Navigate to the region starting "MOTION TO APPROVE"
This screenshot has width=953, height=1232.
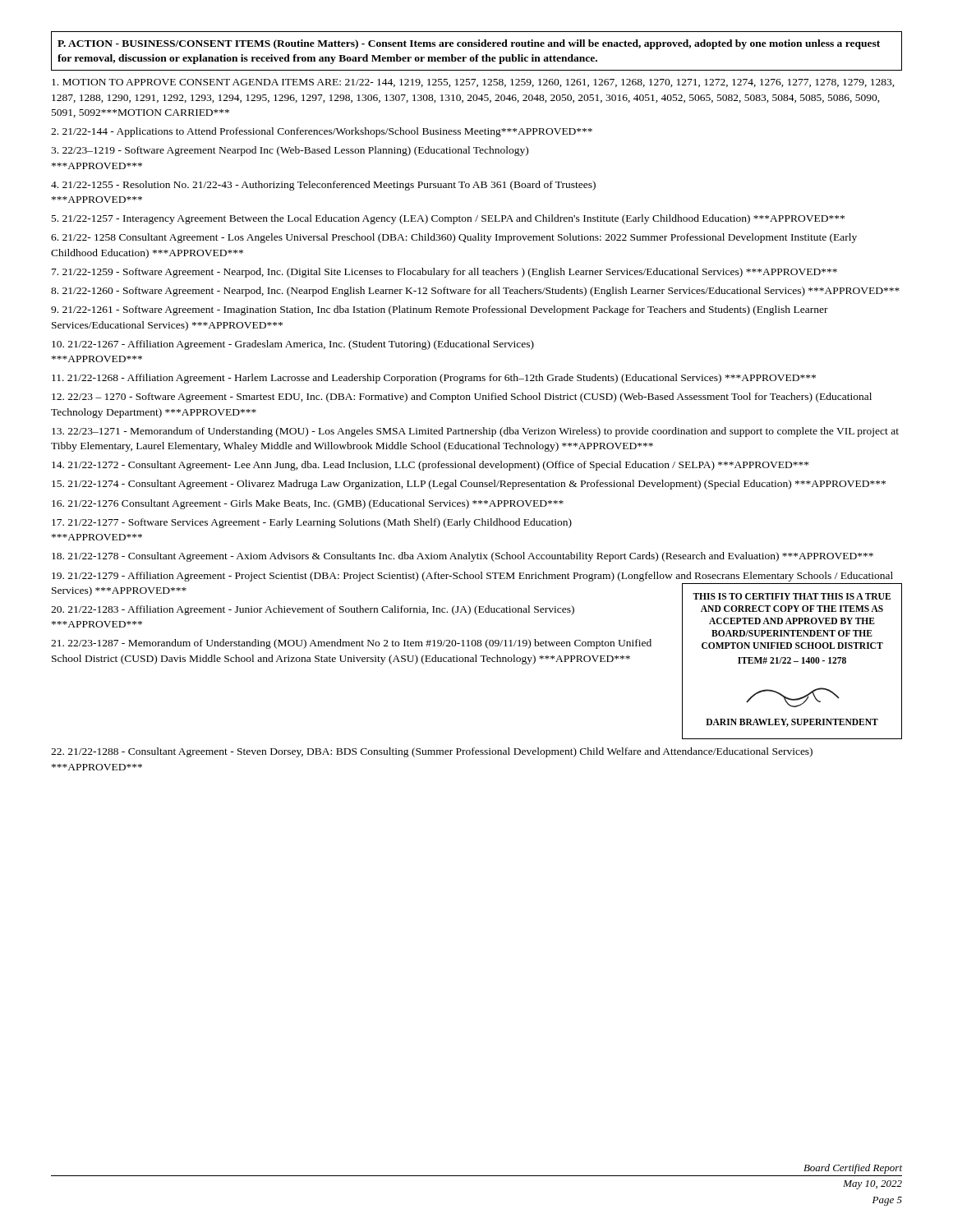473,97
